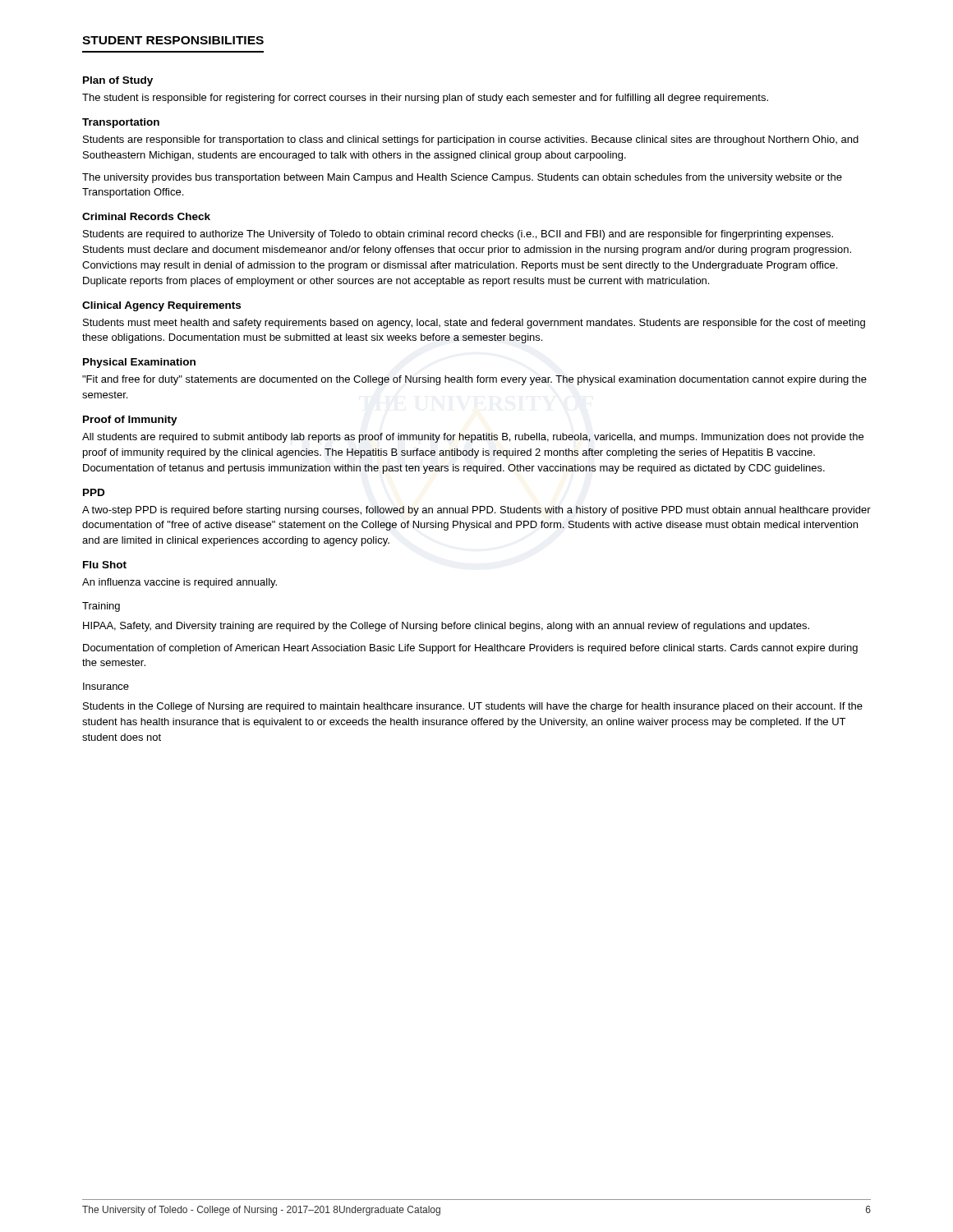
Task: Find the block on this page that starts "A two-step PPD is"
Action: (476, 525)
